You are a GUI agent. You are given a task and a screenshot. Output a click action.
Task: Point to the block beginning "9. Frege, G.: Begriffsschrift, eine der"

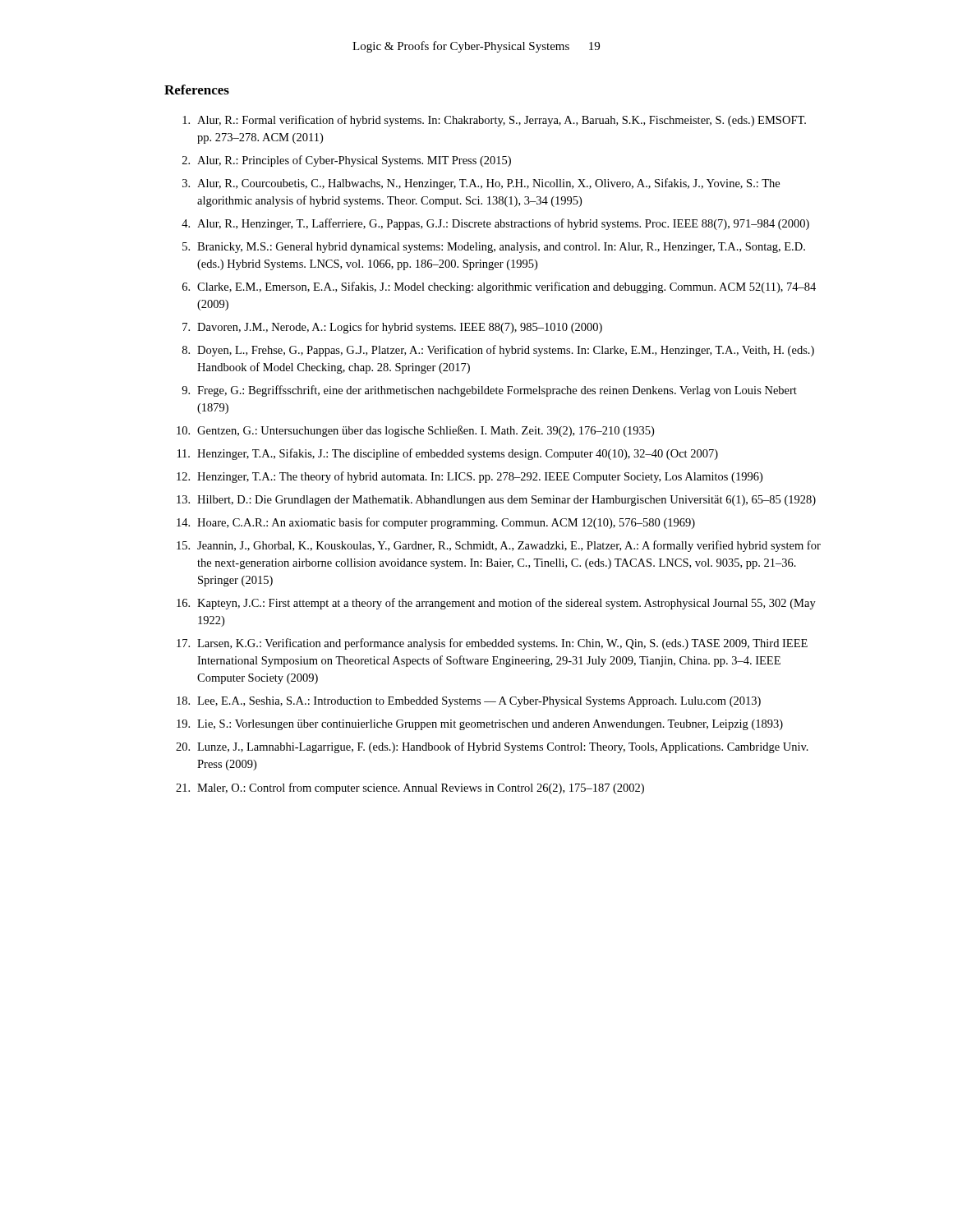tap(493, 399)
